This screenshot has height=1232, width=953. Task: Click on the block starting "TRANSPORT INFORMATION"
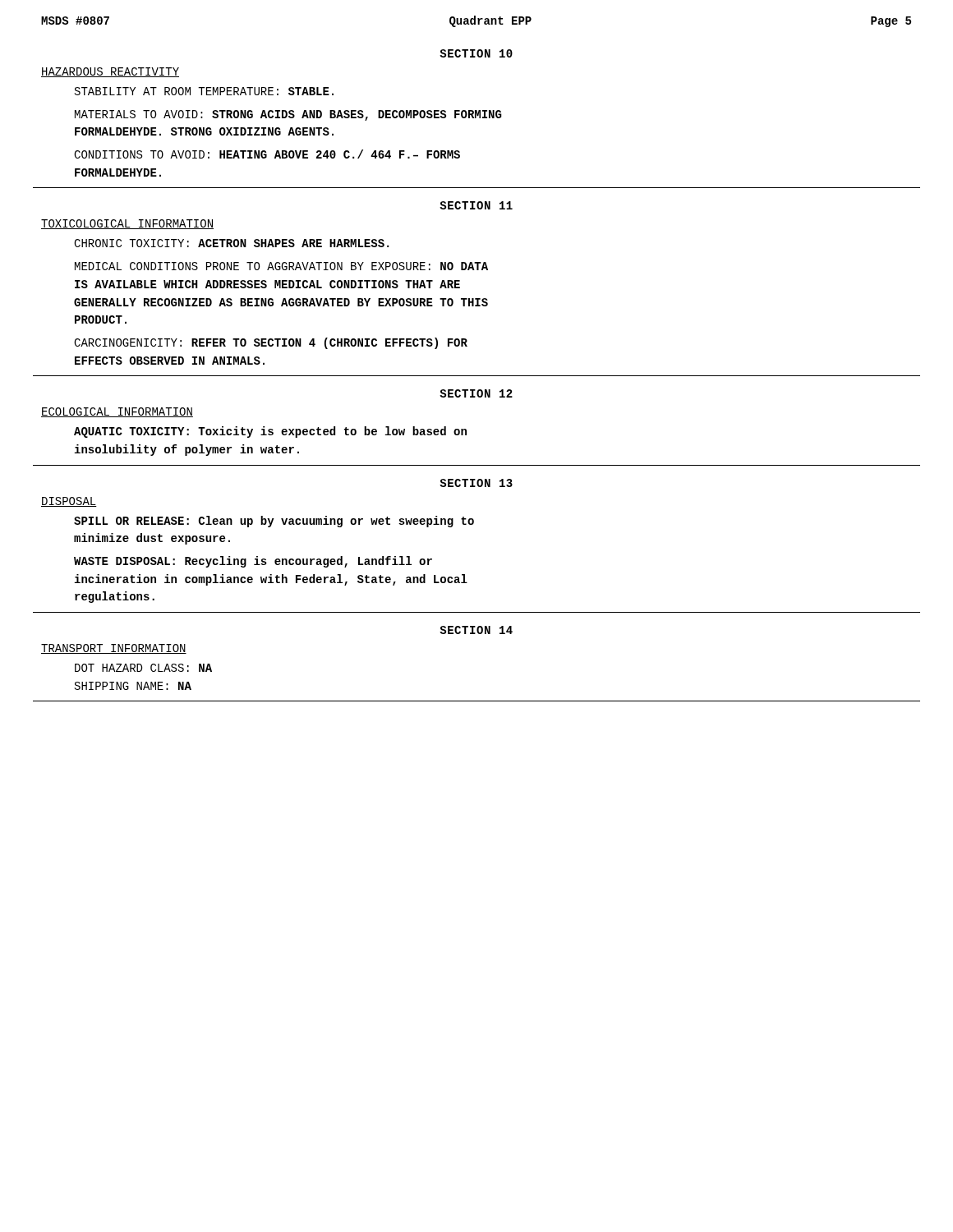[114, 649]
